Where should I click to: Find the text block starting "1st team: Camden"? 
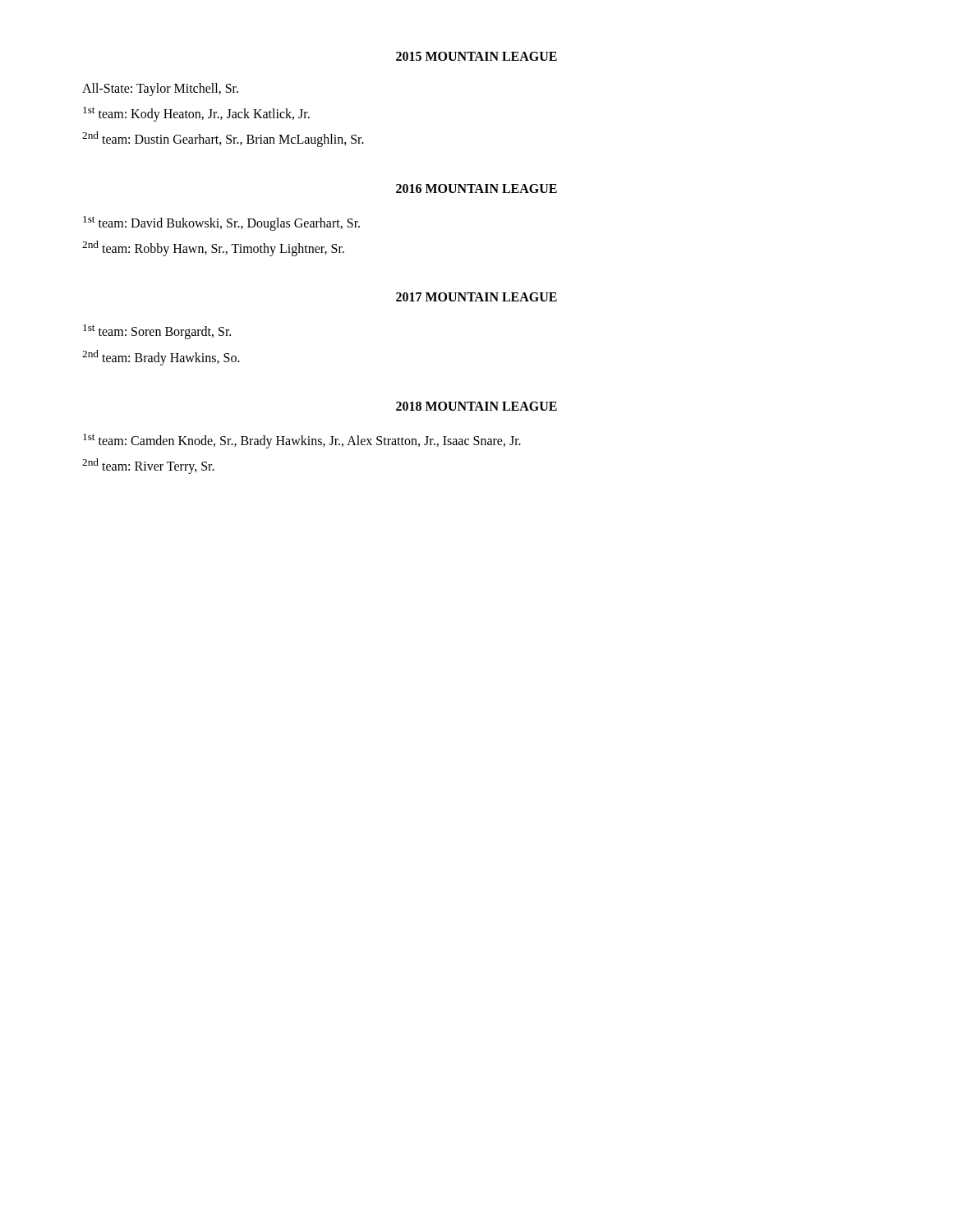(x=302, y=439)
